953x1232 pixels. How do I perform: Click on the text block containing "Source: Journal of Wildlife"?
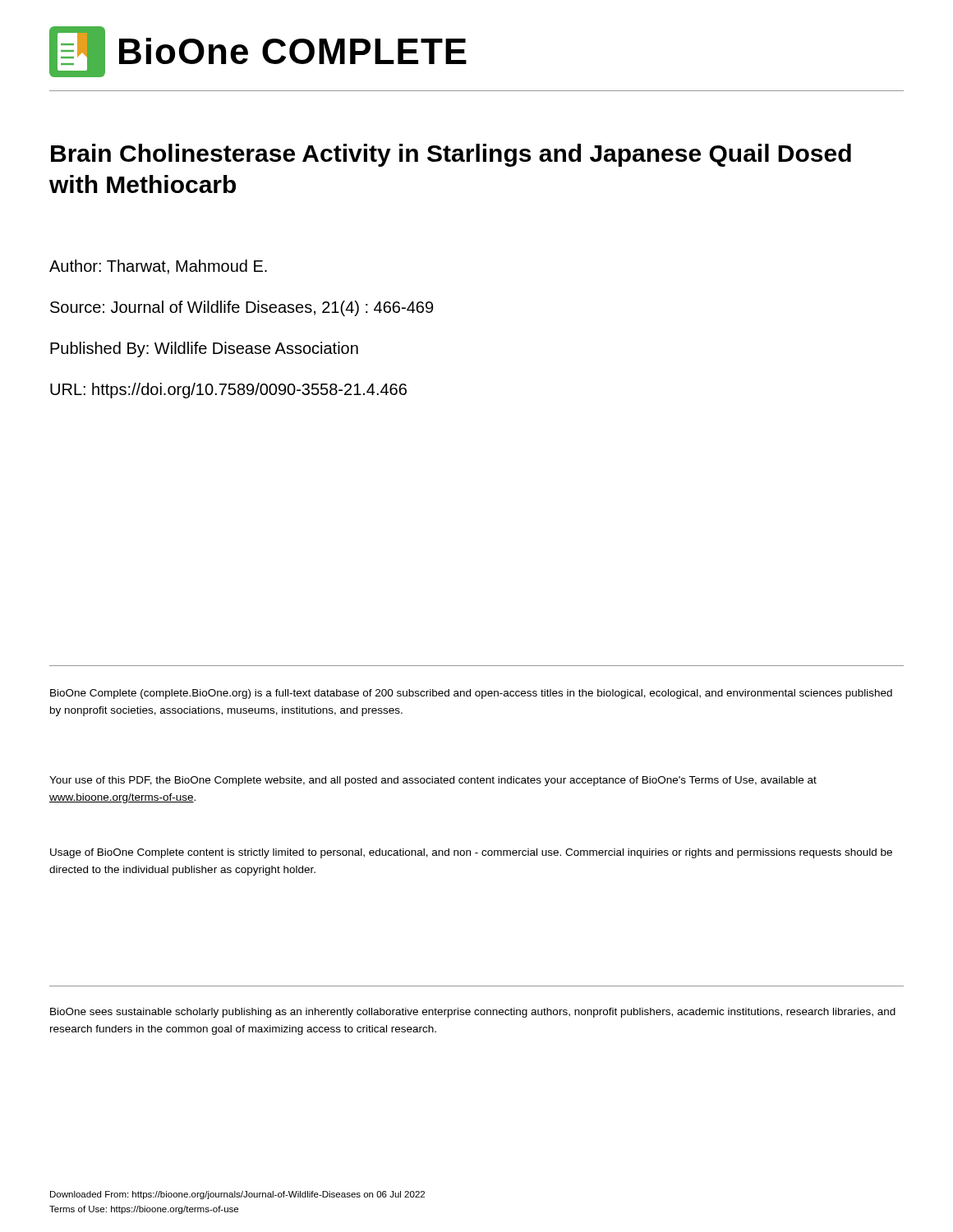coord(242,308)
